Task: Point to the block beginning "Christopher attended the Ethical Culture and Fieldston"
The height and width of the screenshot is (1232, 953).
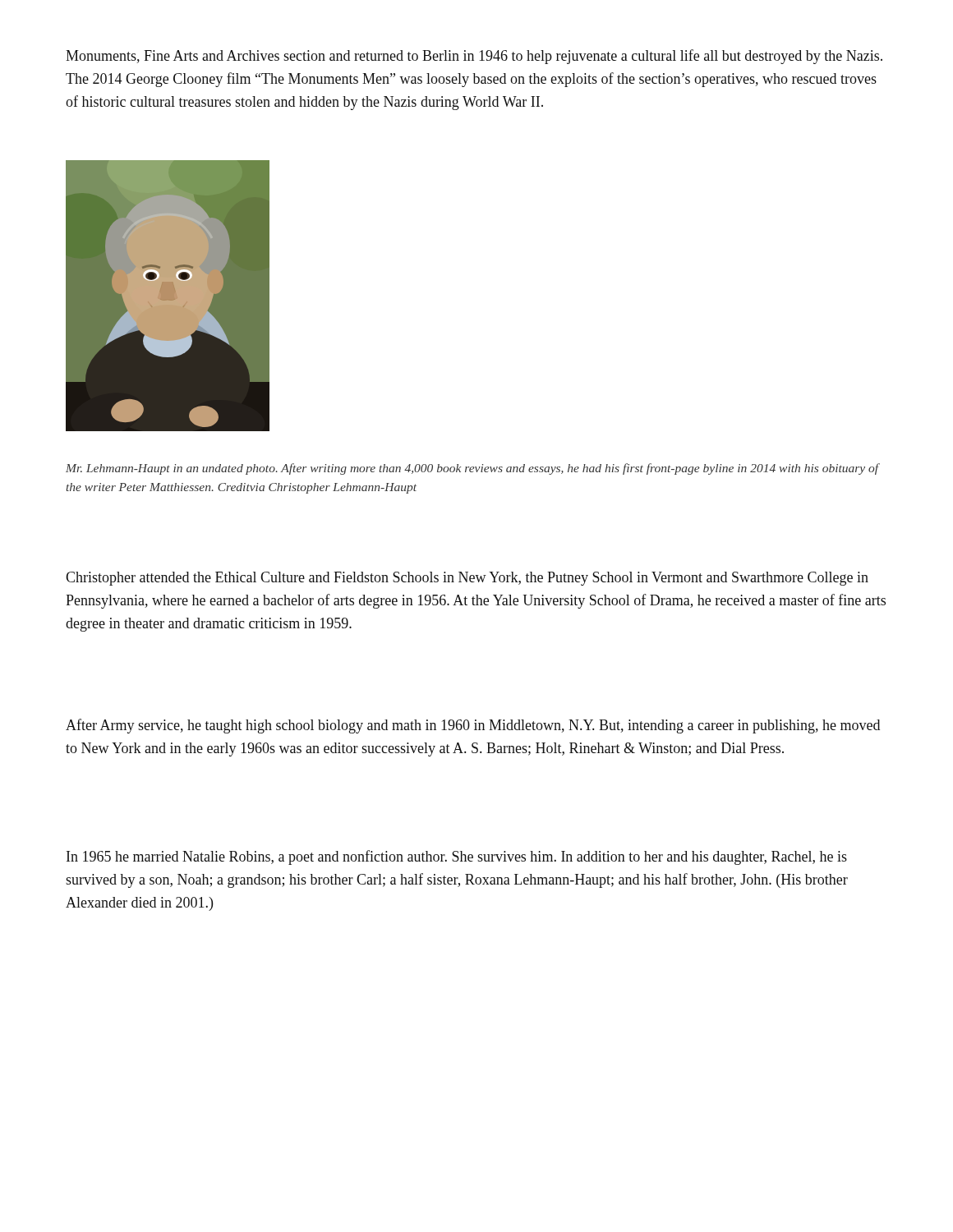Action: click(x=476, y=601)
